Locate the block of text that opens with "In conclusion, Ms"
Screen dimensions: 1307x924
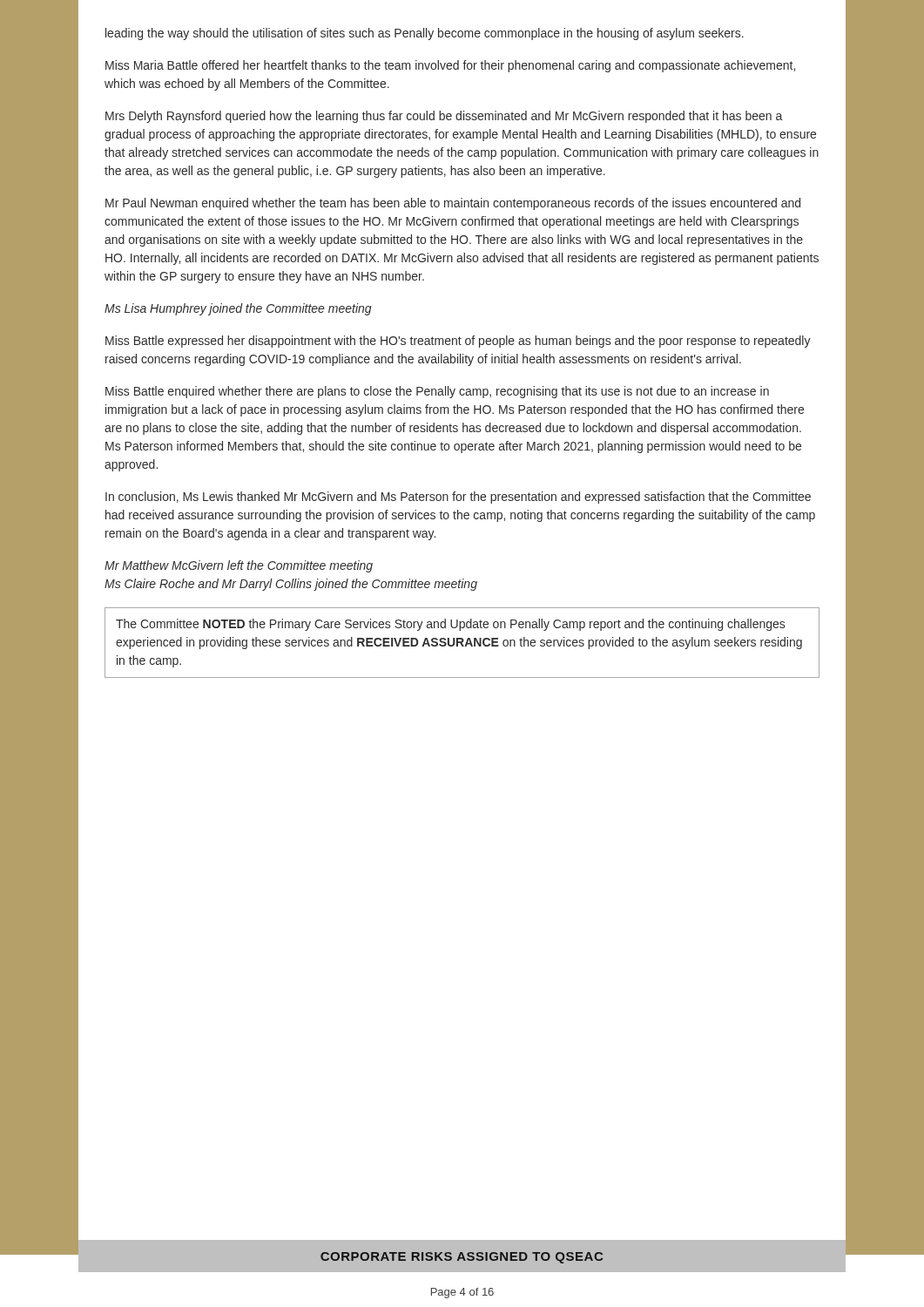click(460, 515)
